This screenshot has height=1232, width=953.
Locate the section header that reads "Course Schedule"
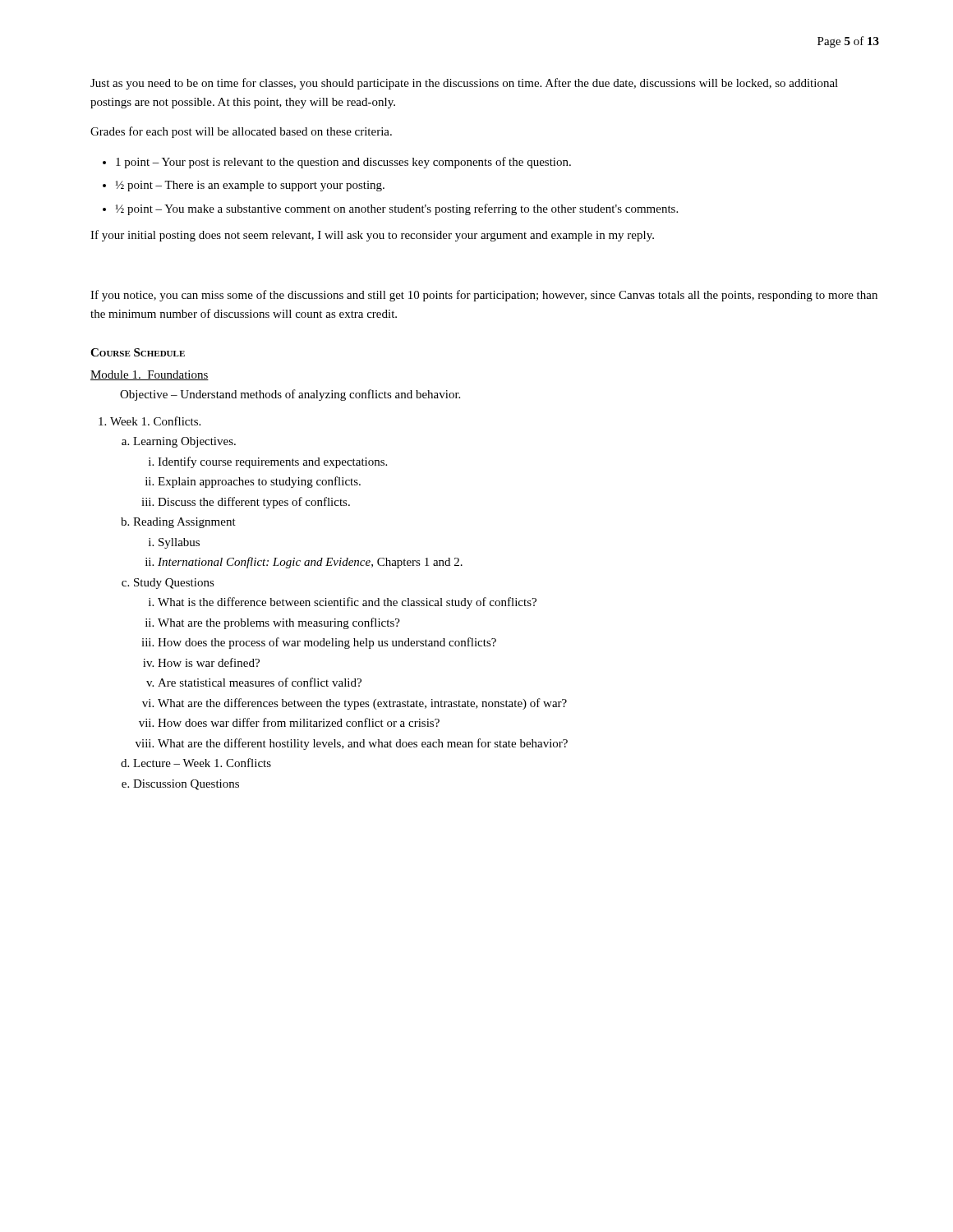tap(138, 352)
